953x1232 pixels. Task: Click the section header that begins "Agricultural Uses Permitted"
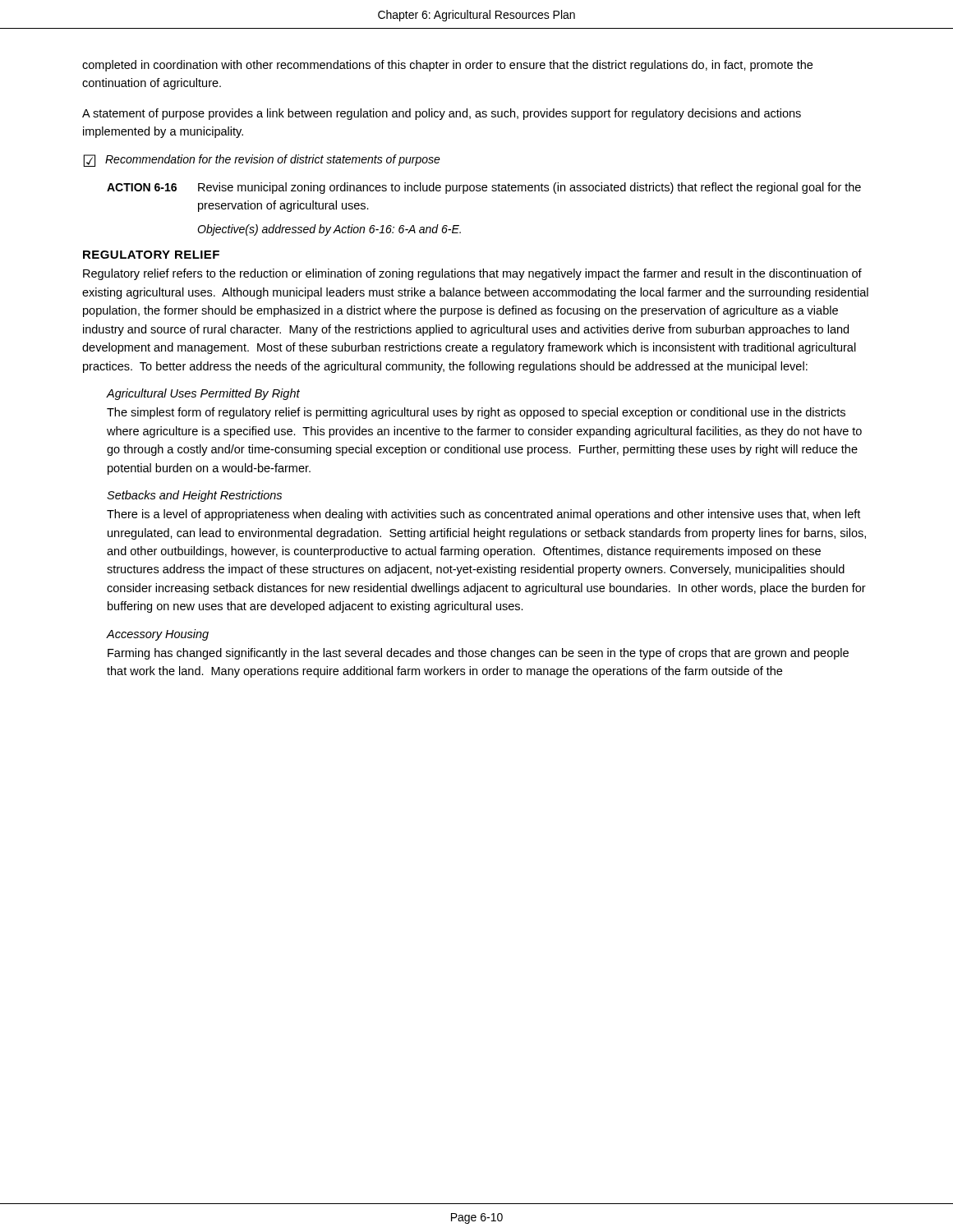pyautogui.click(x=203, y=394)
